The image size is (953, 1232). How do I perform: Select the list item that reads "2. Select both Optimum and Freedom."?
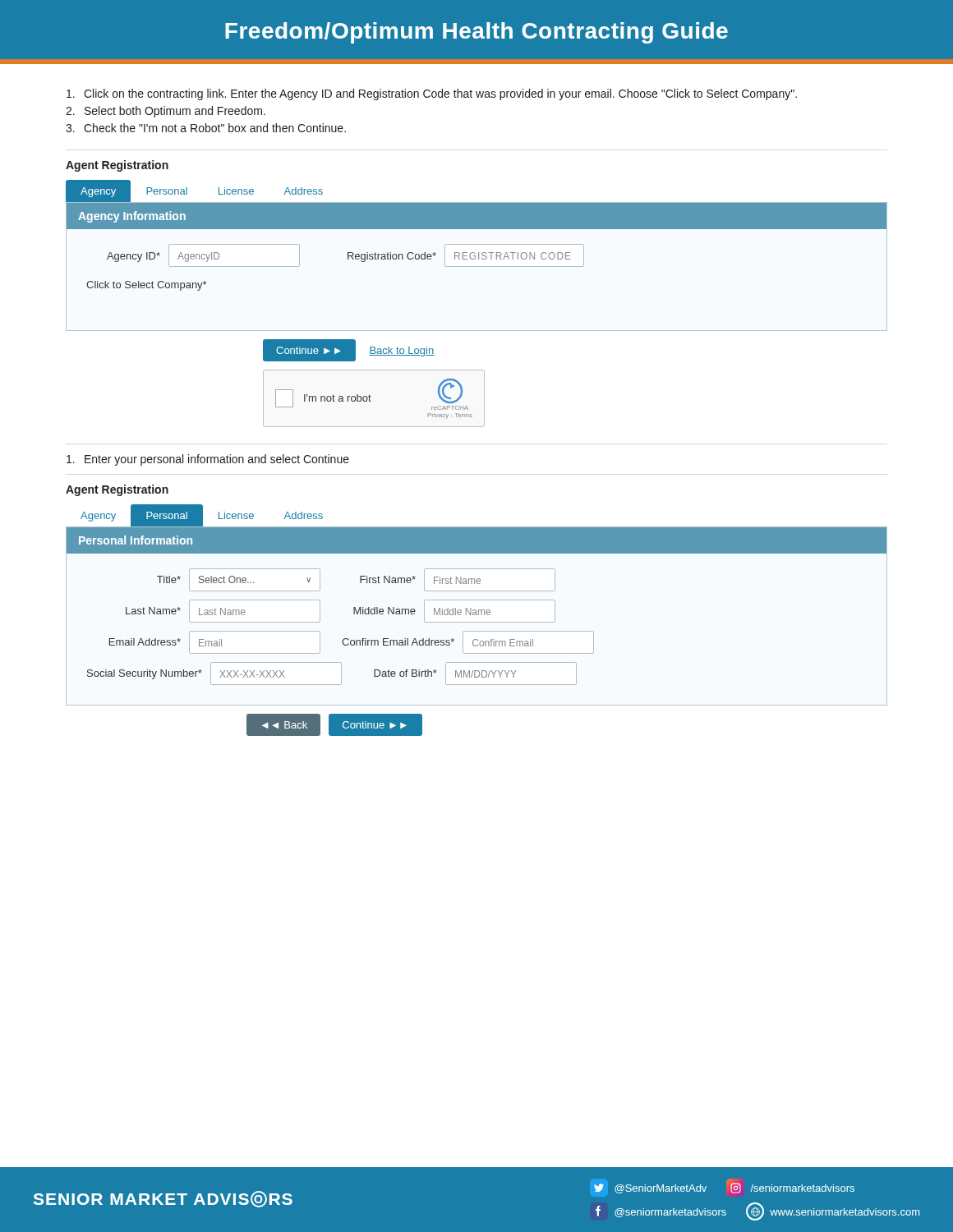click(166, 111)
